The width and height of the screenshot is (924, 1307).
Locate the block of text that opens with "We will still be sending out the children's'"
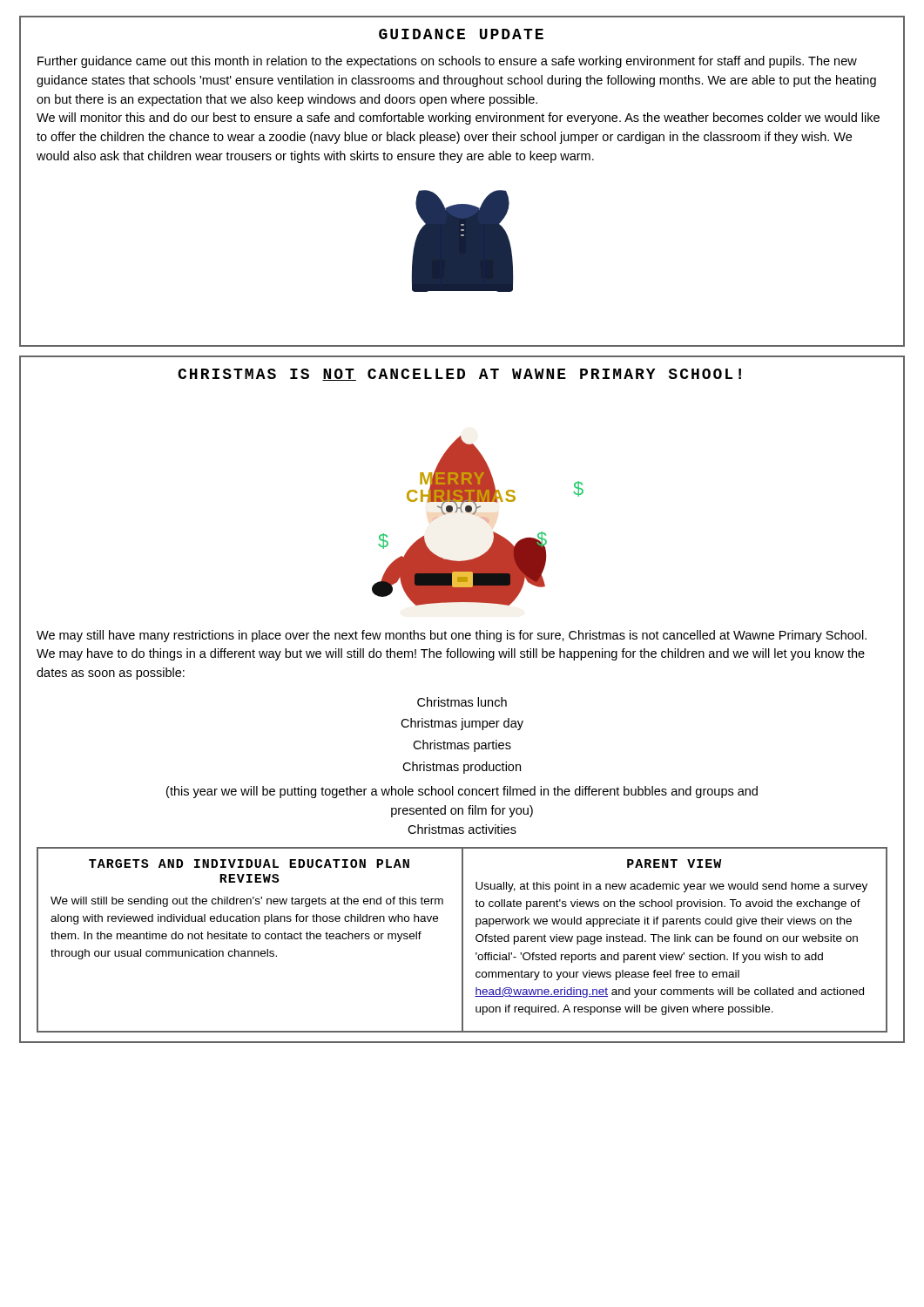247,927
